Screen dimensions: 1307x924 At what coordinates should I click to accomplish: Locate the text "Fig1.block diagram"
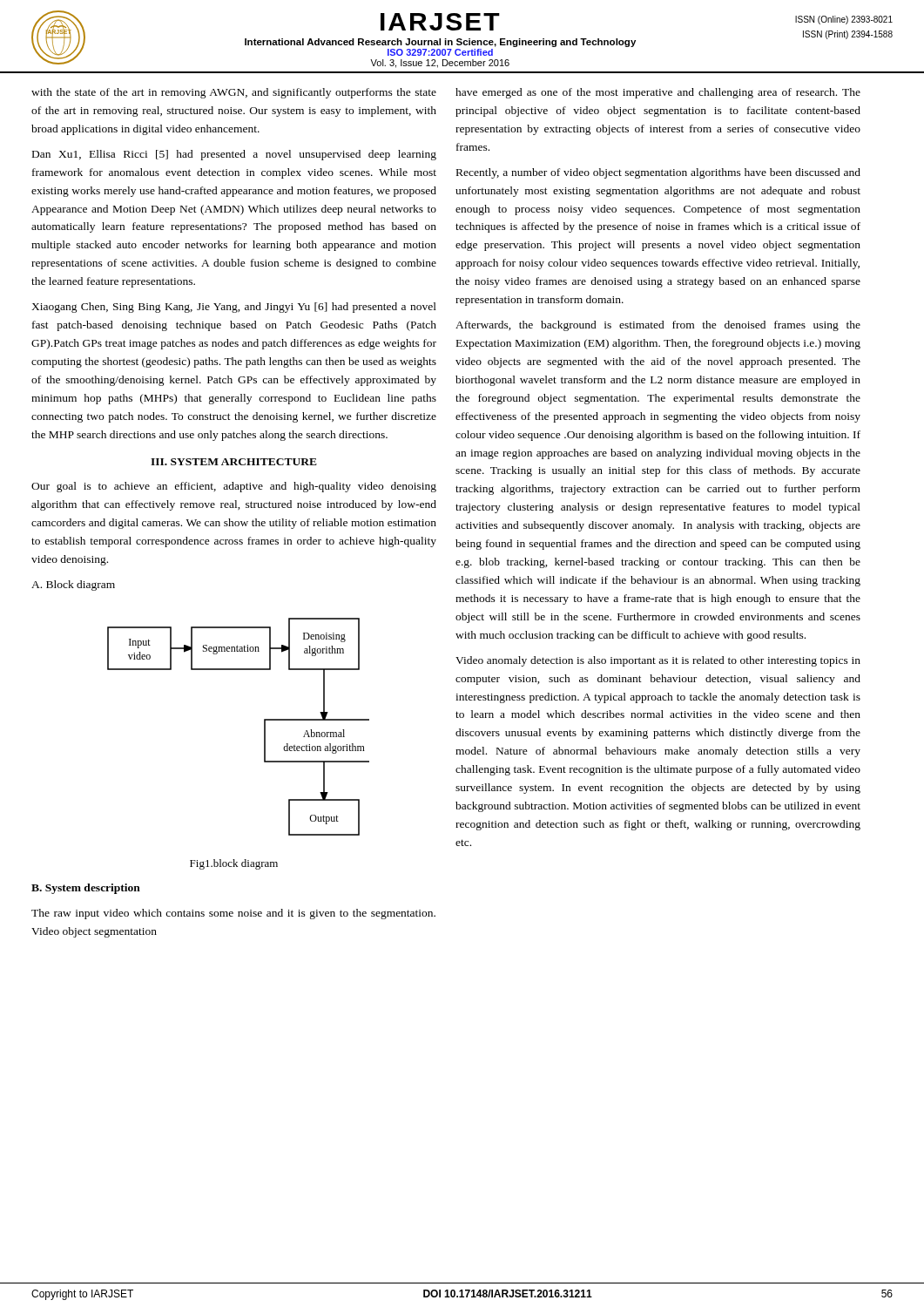234,863
